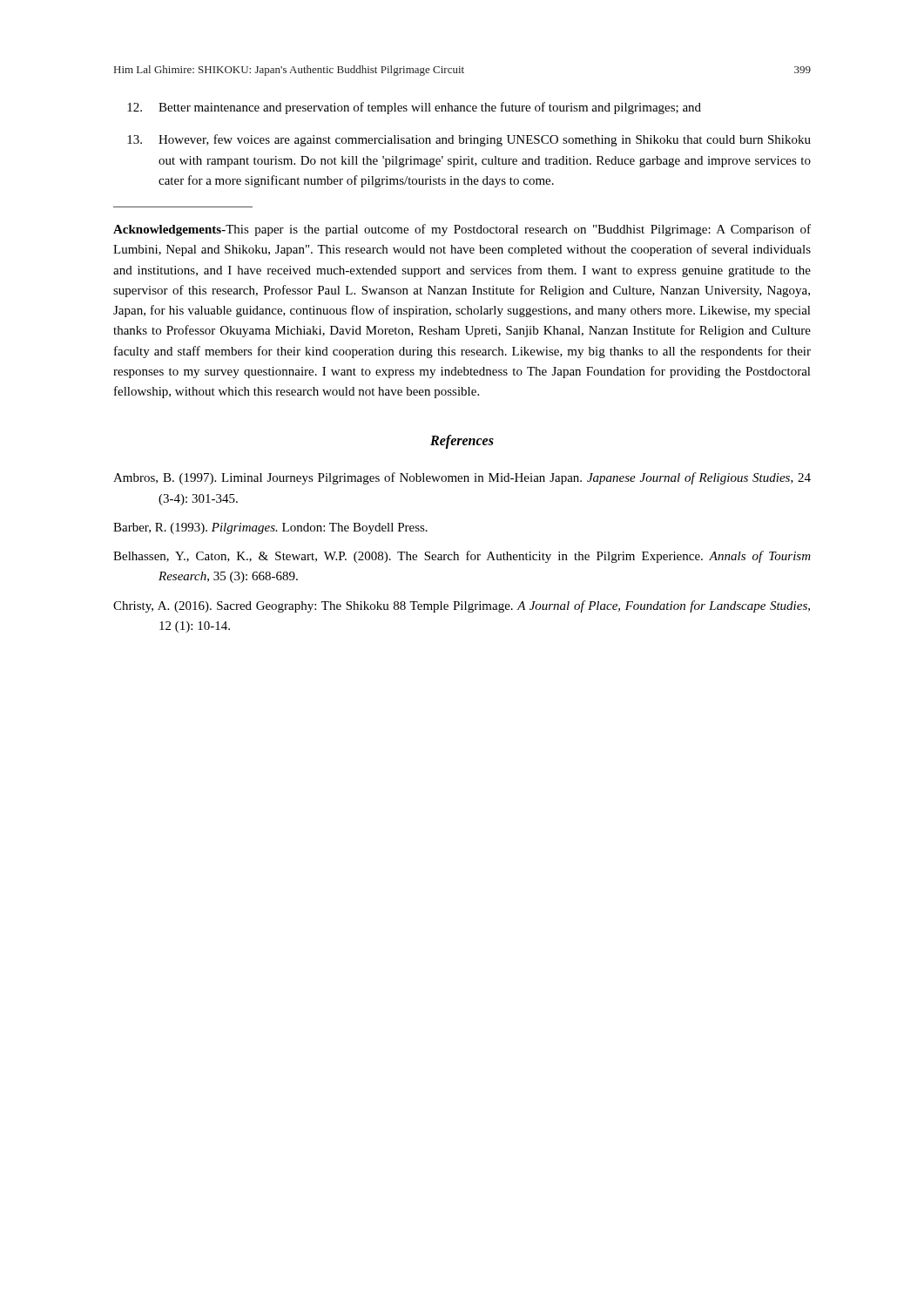Locate a section header
924x1307 pixels.
pyautogui.click(x=462, y=441)
